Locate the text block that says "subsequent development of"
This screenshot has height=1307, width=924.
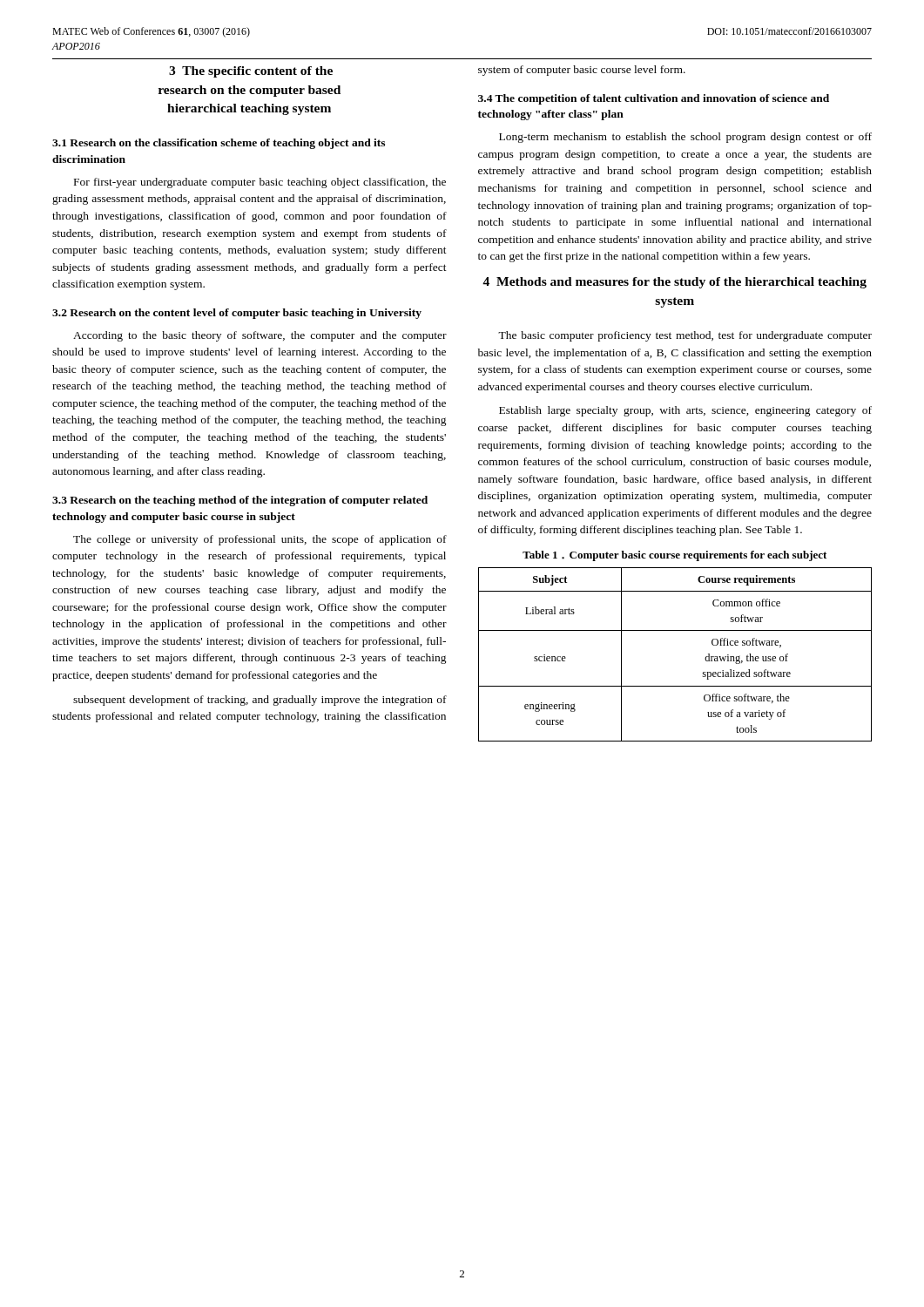click(x=243, y=71)
